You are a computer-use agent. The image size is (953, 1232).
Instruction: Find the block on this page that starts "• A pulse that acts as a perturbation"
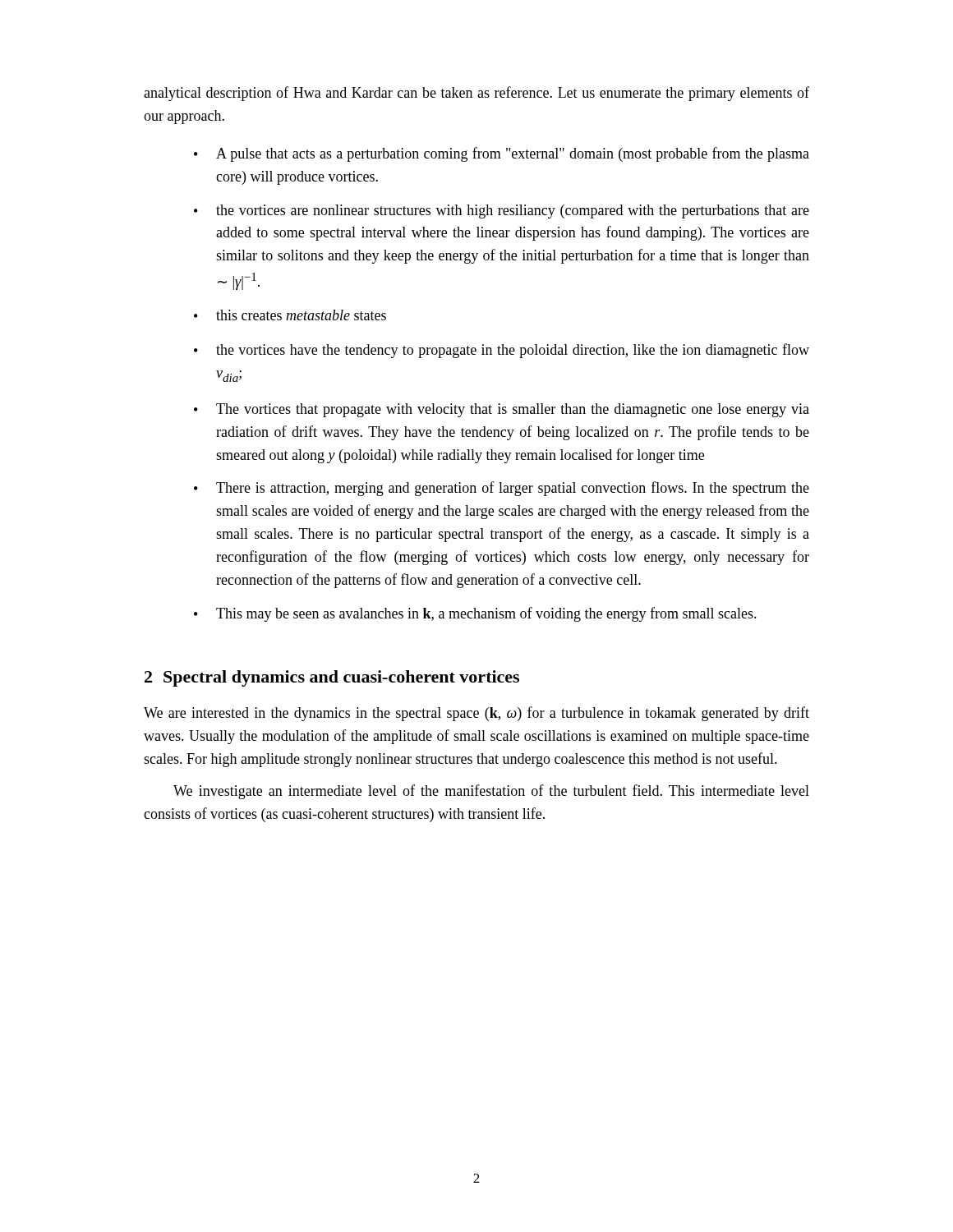click(501, 166)
